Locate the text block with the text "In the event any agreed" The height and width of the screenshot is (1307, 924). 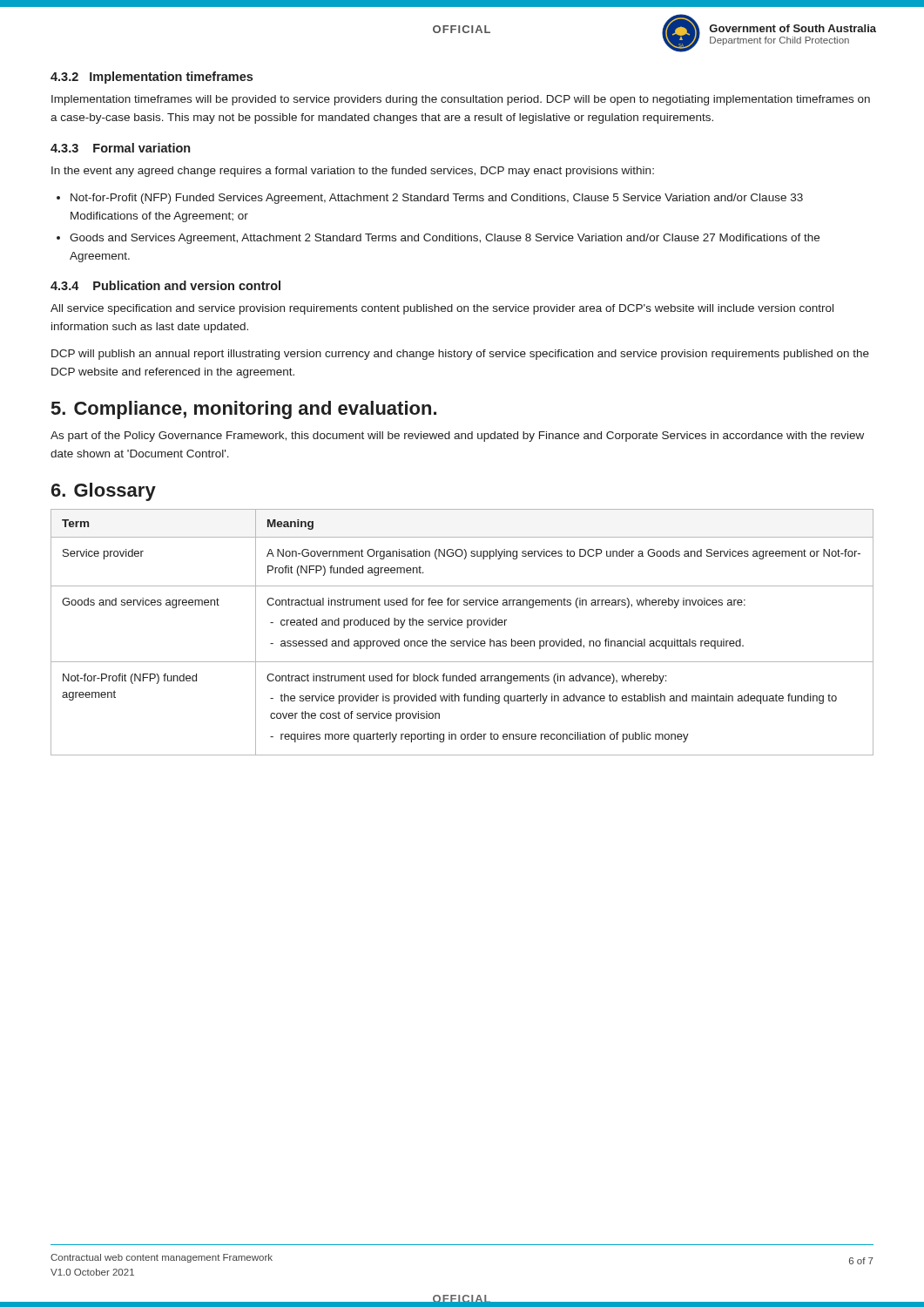click(462, 171)
